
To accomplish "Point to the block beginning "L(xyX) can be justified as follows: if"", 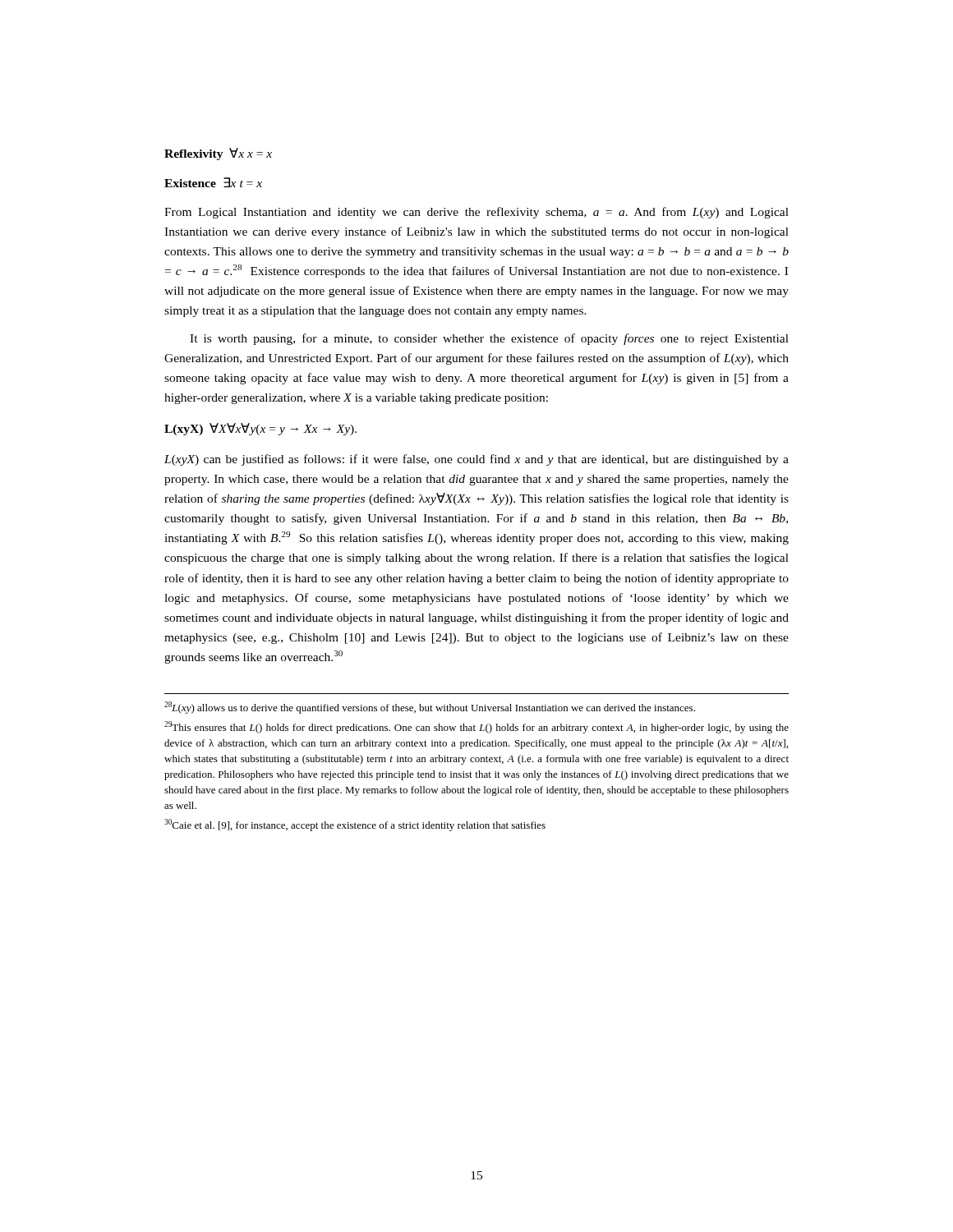I will click(x=476, y=558).
